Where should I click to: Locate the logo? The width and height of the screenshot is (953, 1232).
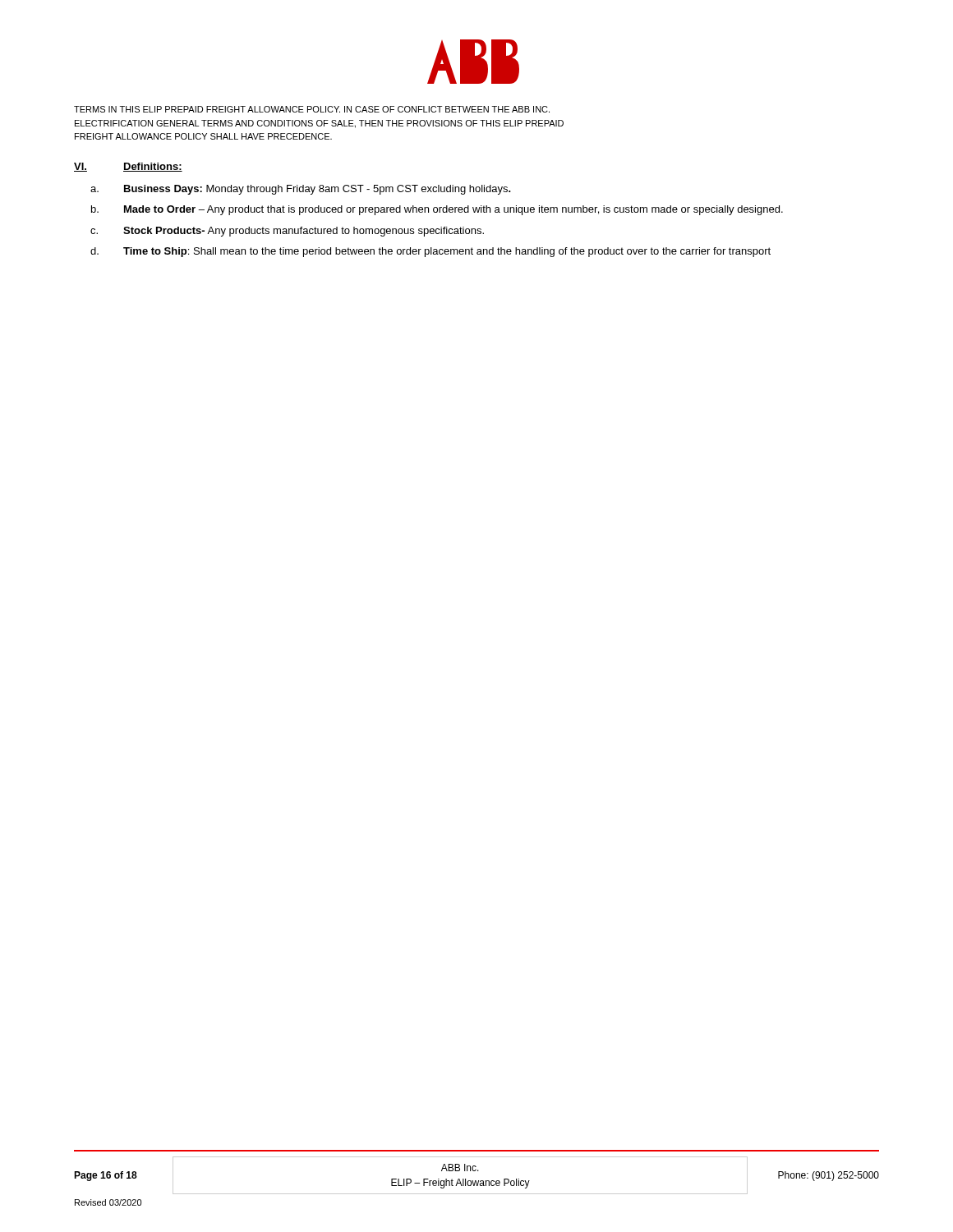coord(476,63)
